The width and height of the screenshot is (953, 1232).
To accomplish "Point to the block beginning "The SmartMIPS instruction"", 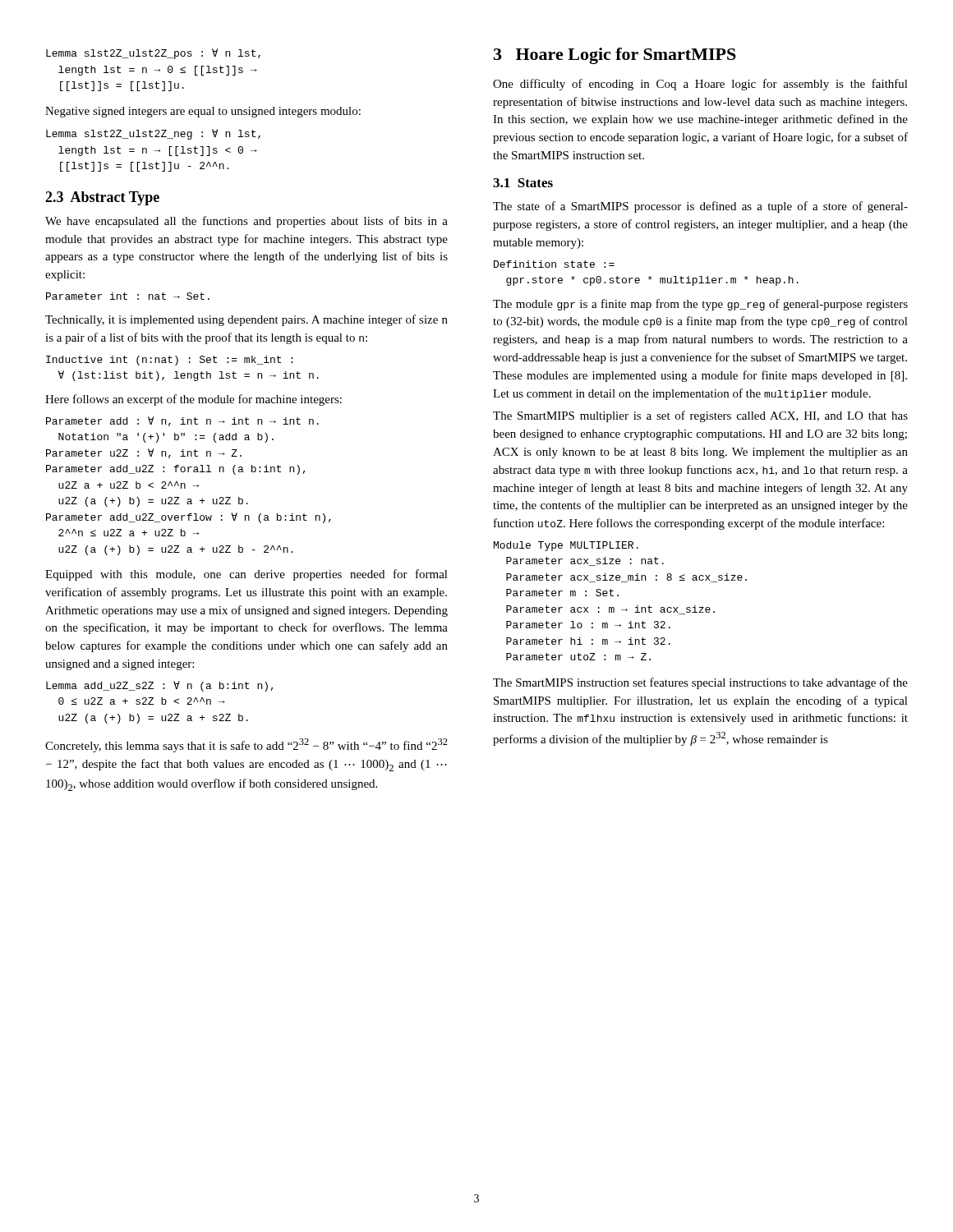I will [x=700, y=712].
